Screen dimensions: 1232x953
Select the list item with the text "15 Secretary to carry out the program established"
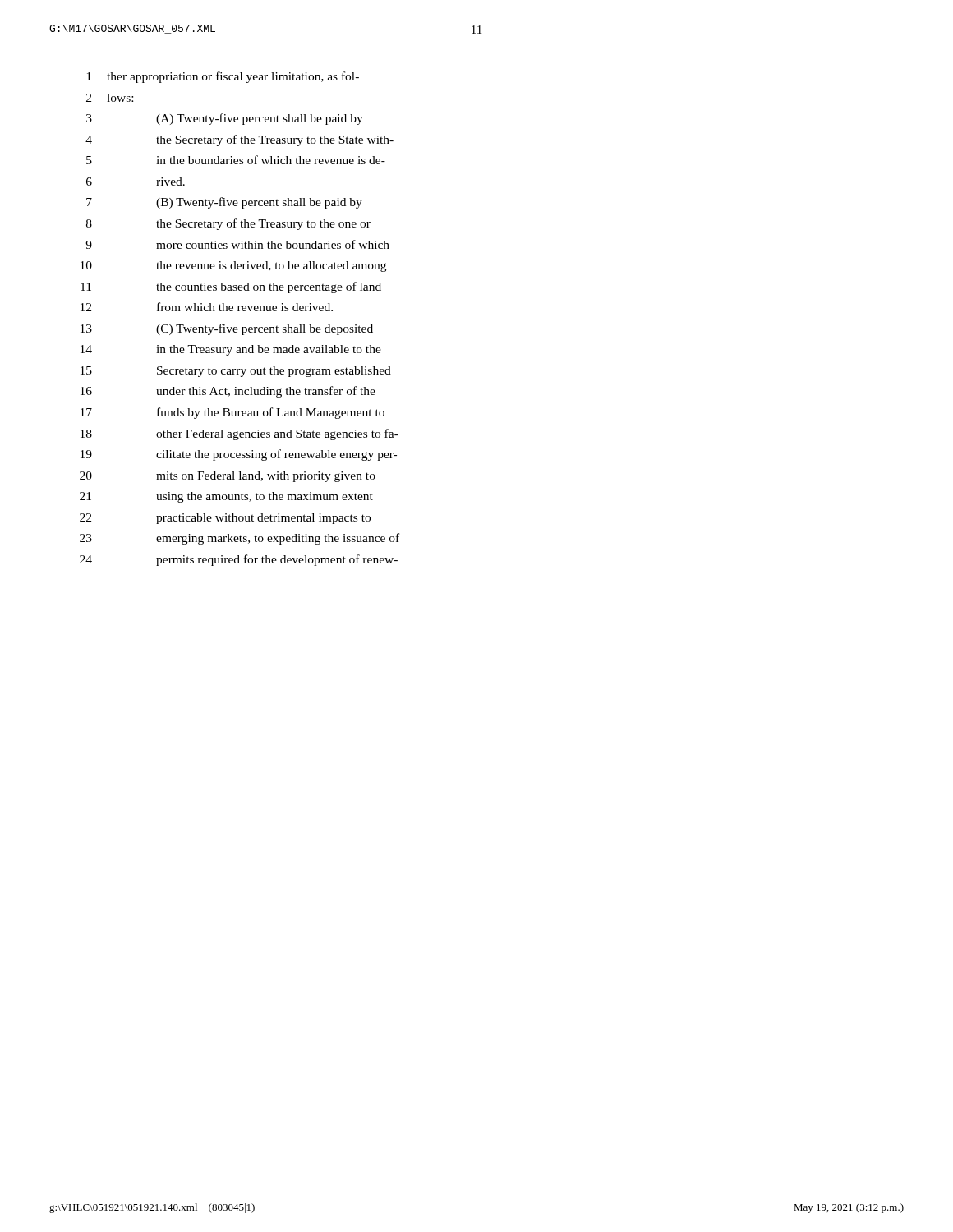[236, 372]
